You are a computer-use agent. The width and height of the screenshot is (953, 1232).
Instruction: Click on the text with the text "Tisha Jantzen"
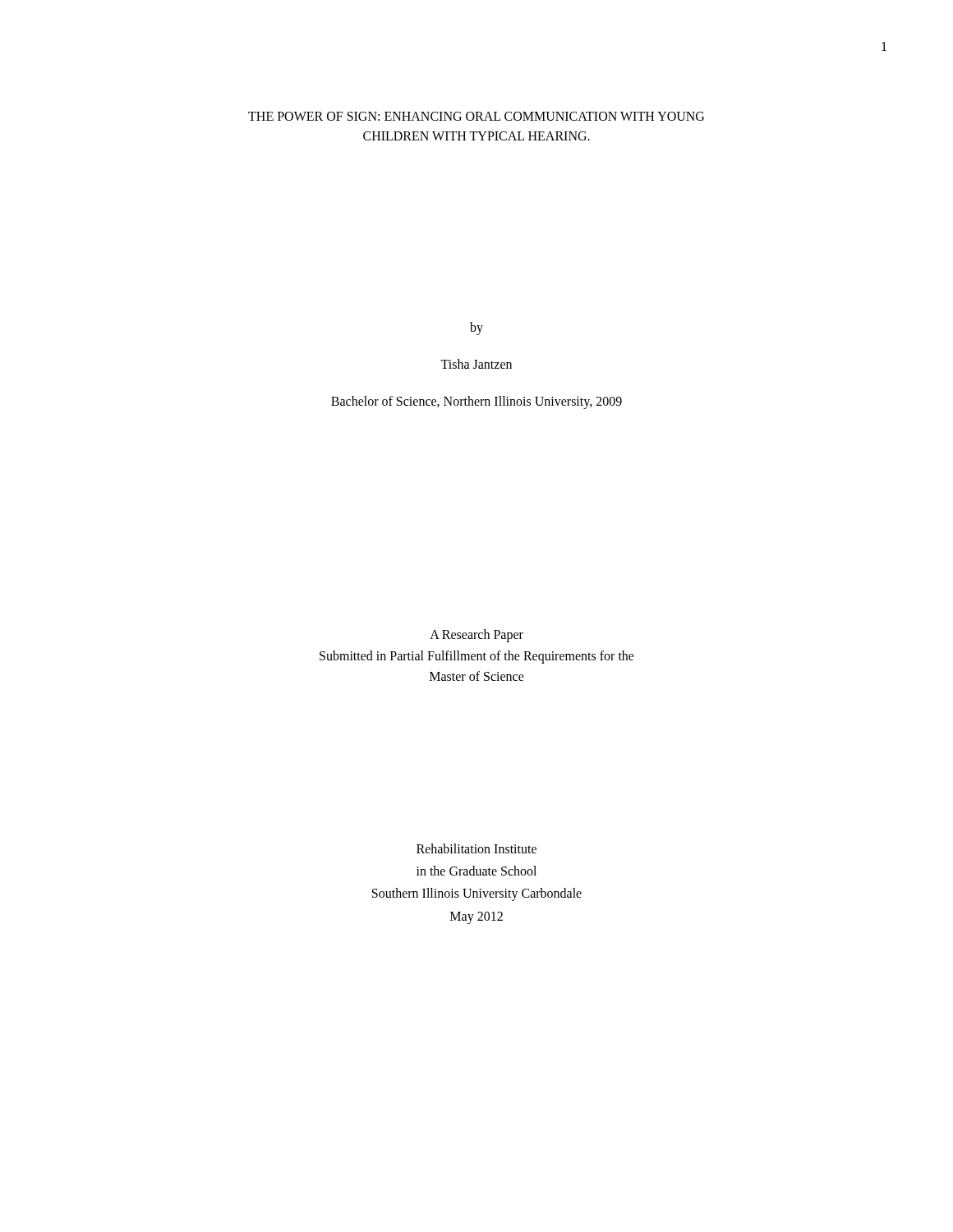[x=476, y=364]
